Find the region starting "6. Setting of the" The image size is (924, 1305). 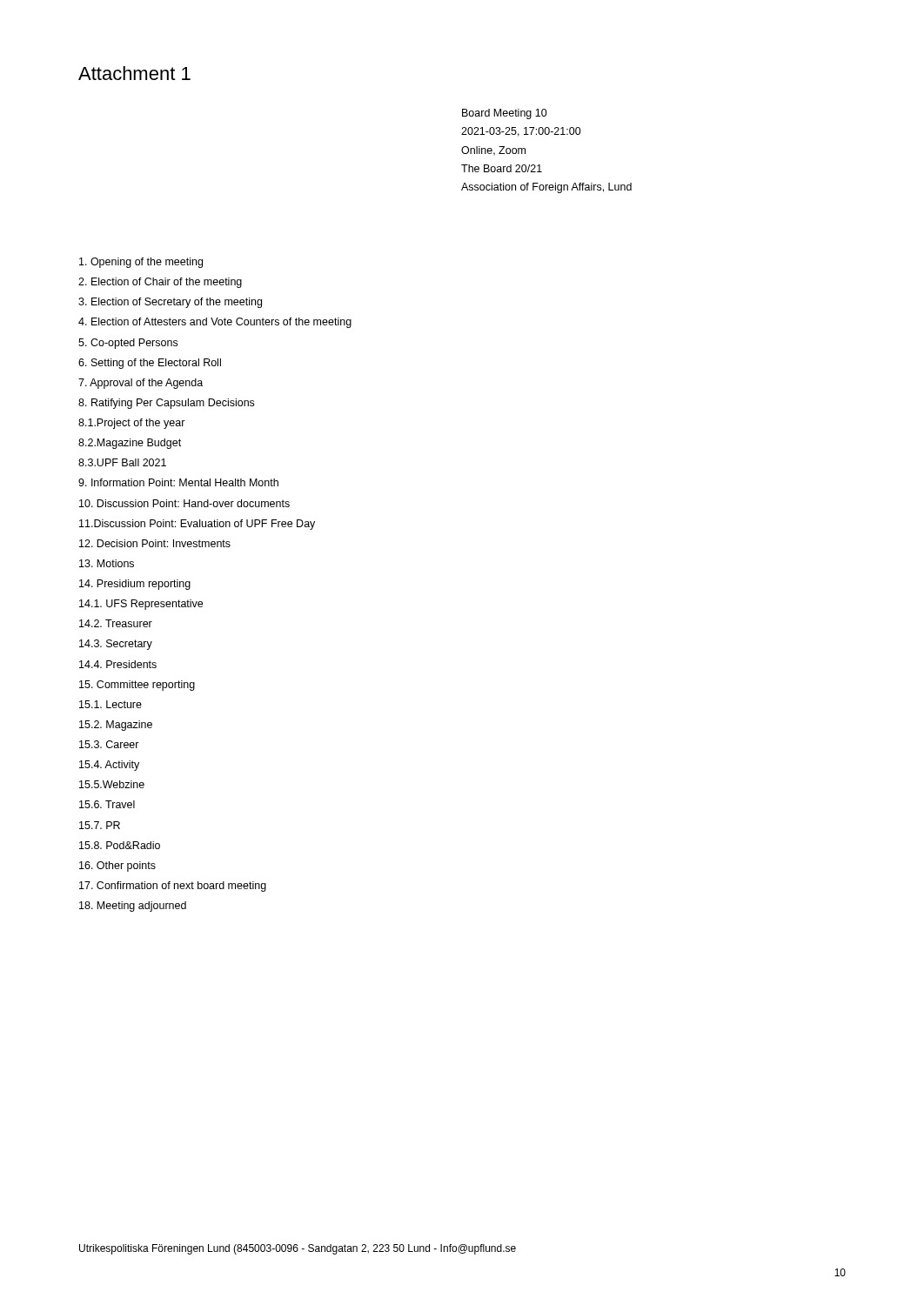tap(215, 363)
